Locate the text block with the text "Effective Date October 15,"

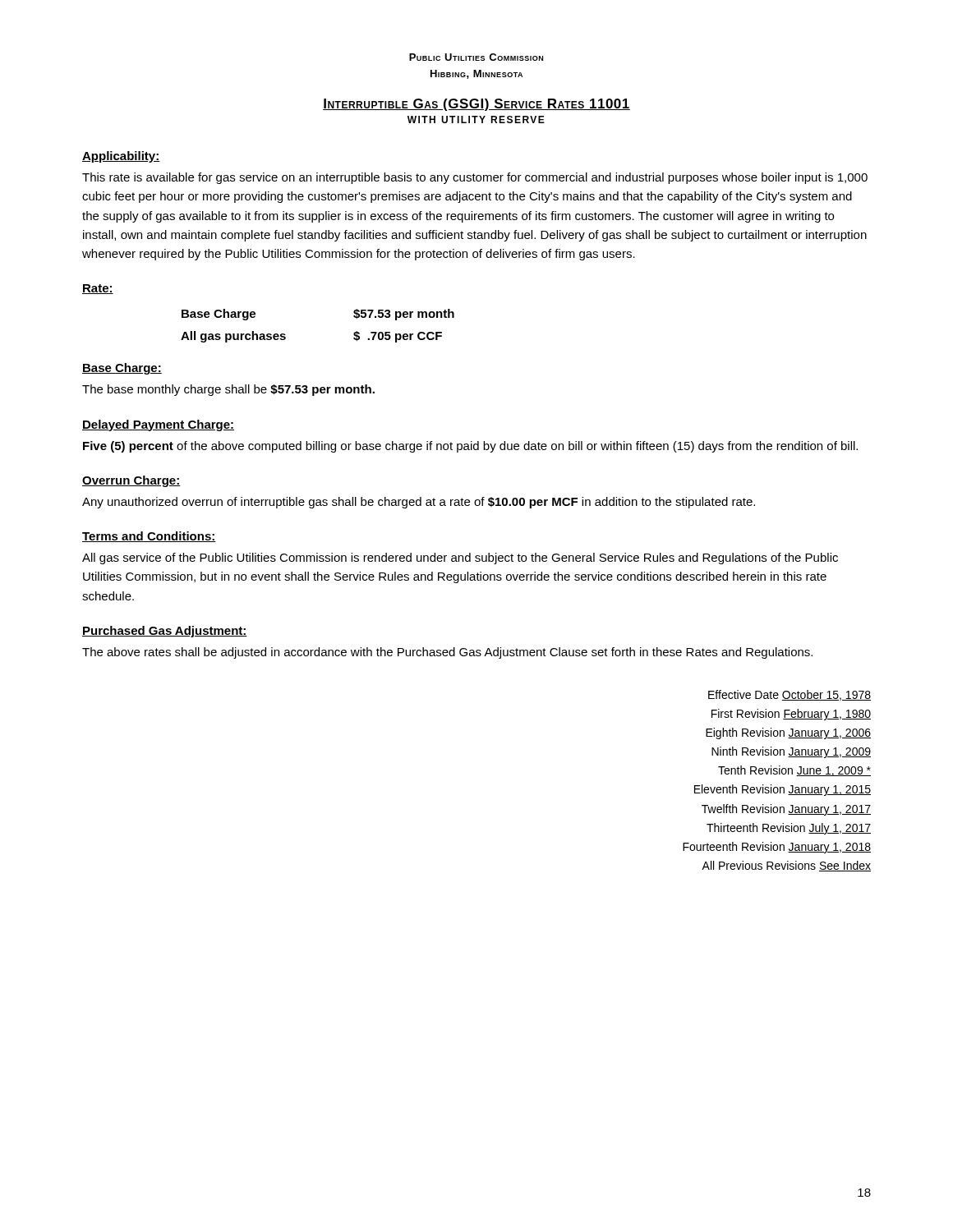click(x=790, y=695)
